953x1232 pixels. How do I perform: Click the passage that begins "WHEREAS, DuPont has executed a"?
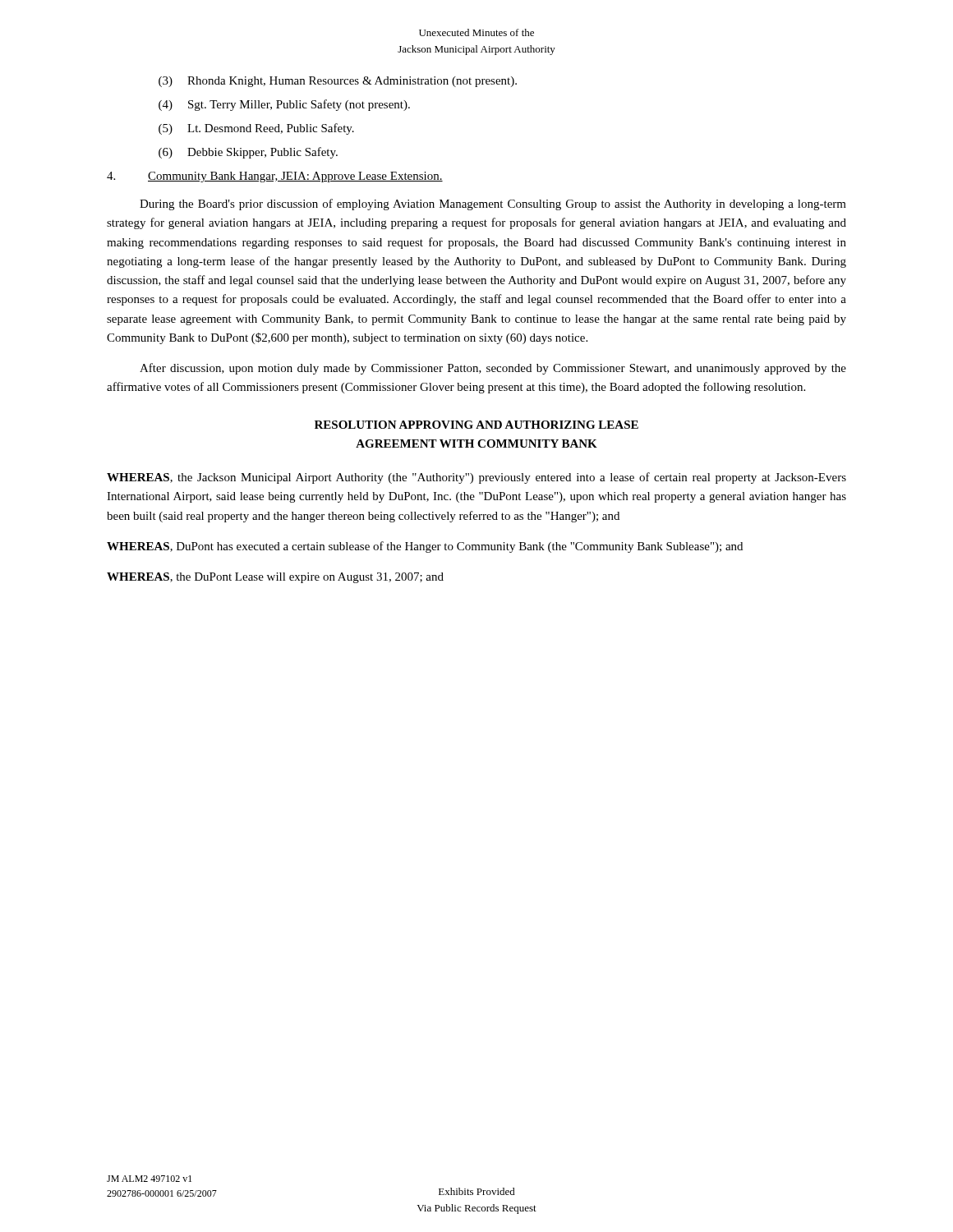[x=425, y=546]
